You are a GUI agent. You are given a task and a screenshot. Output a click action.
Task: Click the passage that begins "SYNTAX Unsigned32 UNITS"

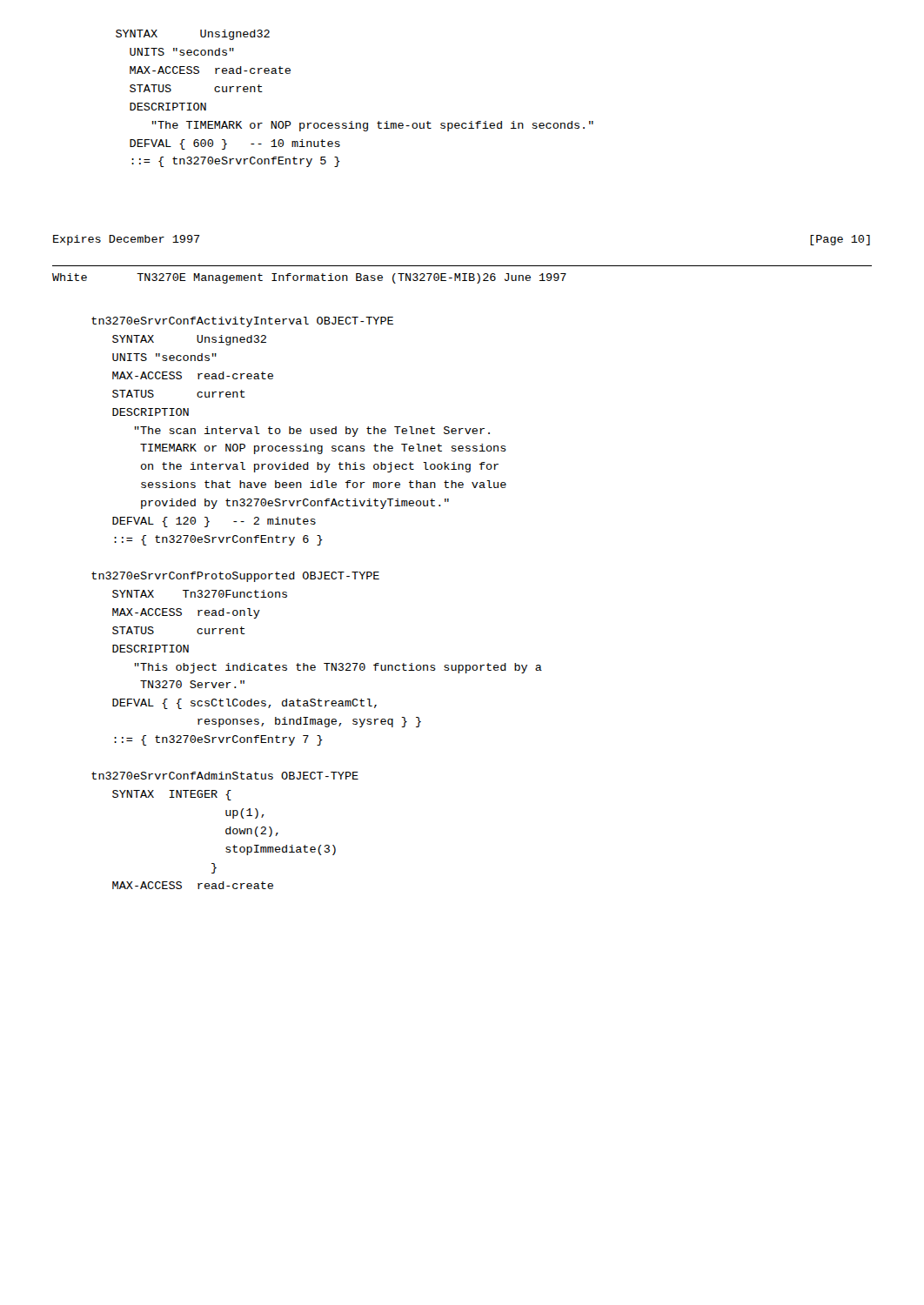(x=130, y=34)
